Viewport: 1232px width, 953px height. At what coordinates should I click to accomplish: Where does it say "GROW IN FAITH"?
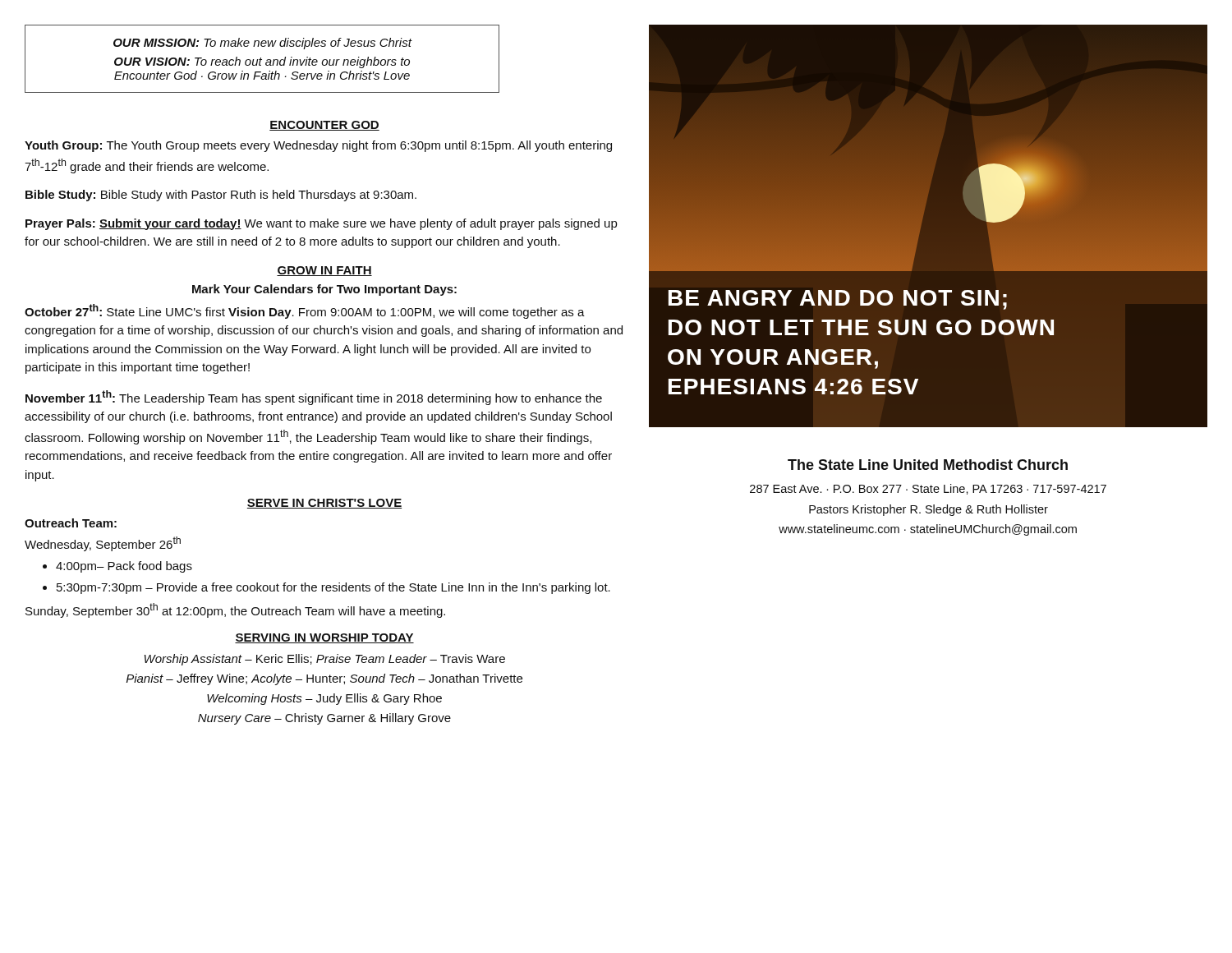pyautogui.click(x=324, y=269)
